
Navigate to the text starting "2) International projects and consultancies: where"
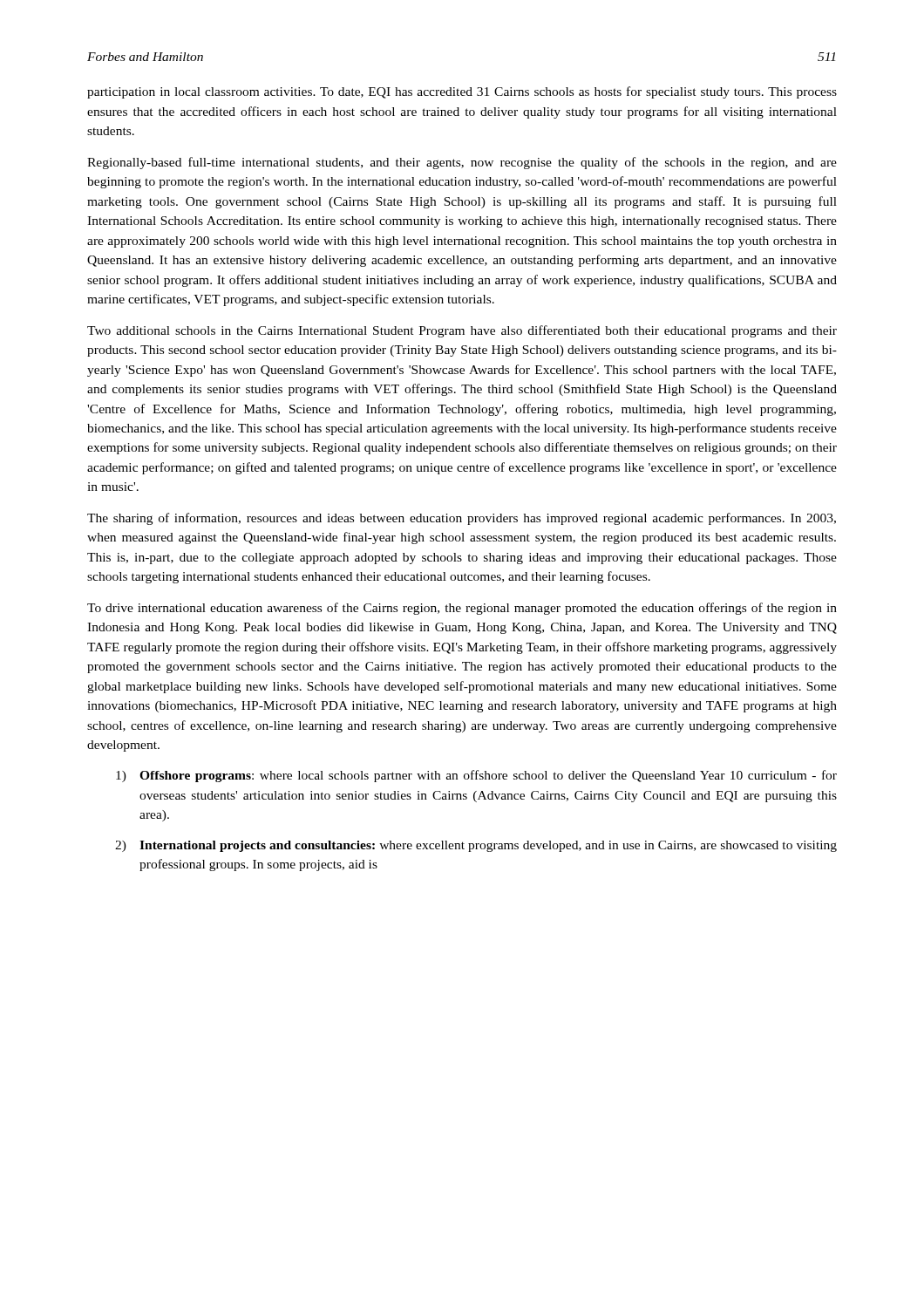(462, 855)
